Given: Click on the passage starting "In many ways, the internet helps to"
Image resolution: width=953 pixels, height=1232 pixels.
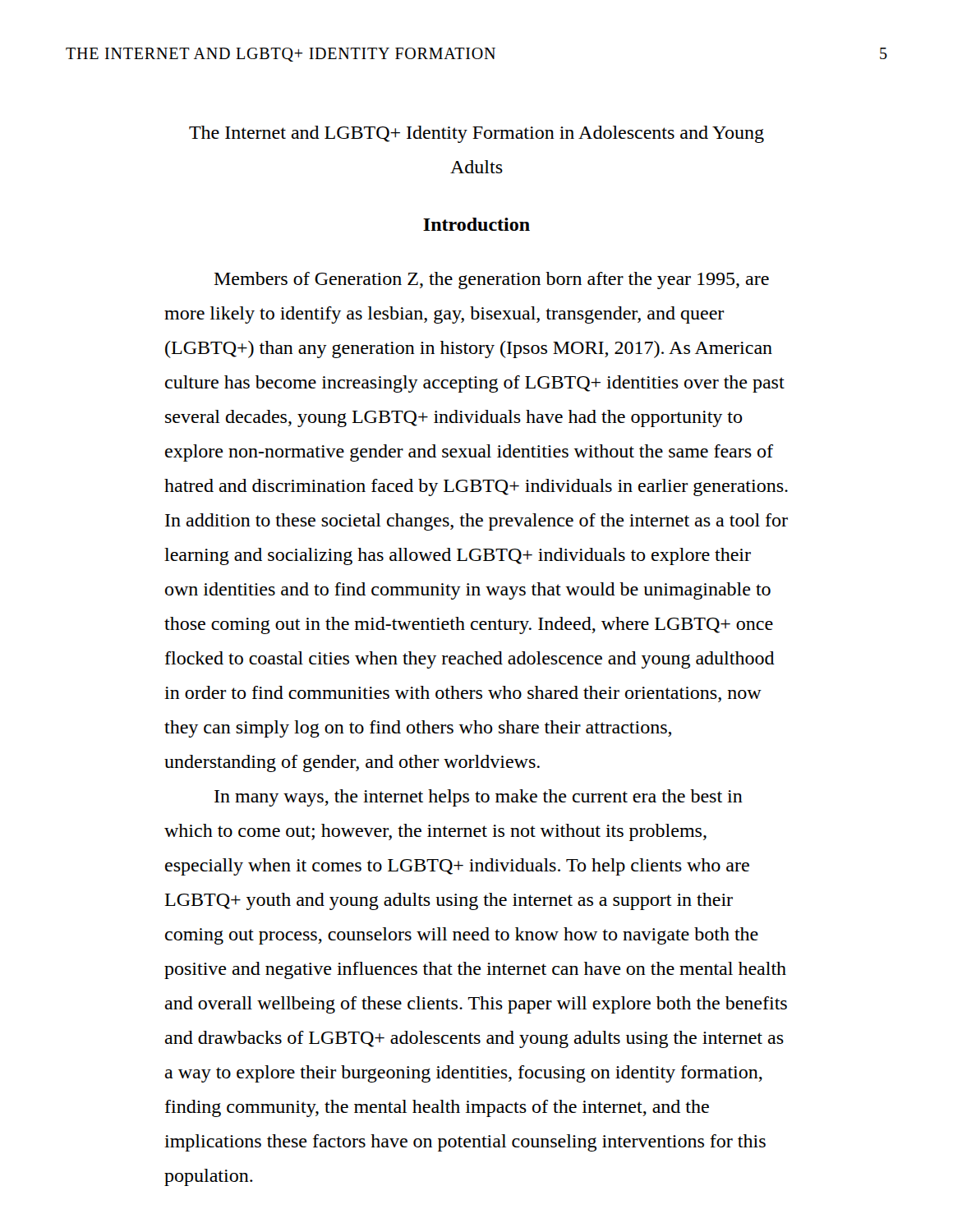Looking at the screenshot, I should pyautogui.click(x=476, y=986).
